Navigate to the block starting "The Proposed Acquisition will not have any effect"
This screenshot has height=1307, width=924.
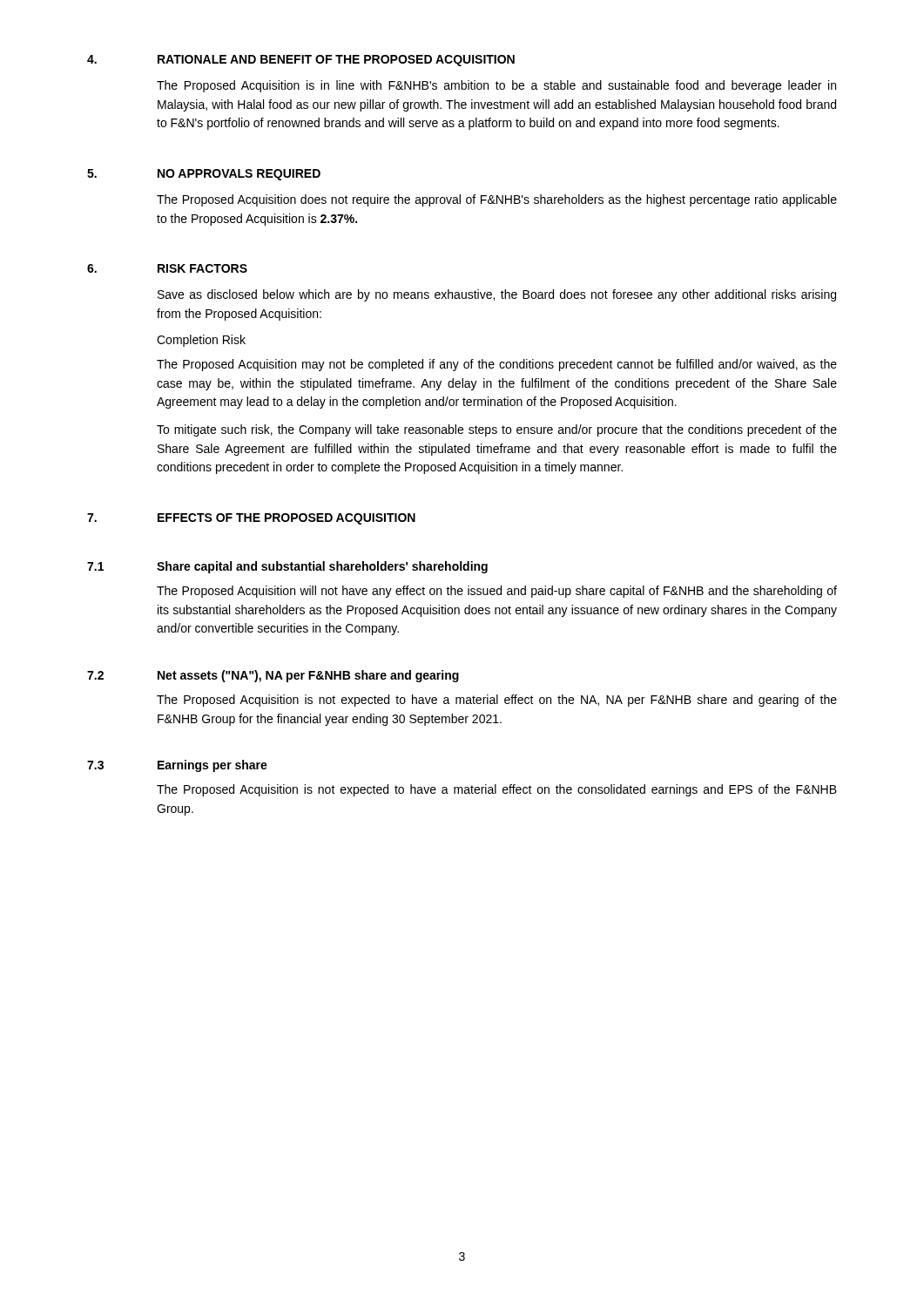497,610
